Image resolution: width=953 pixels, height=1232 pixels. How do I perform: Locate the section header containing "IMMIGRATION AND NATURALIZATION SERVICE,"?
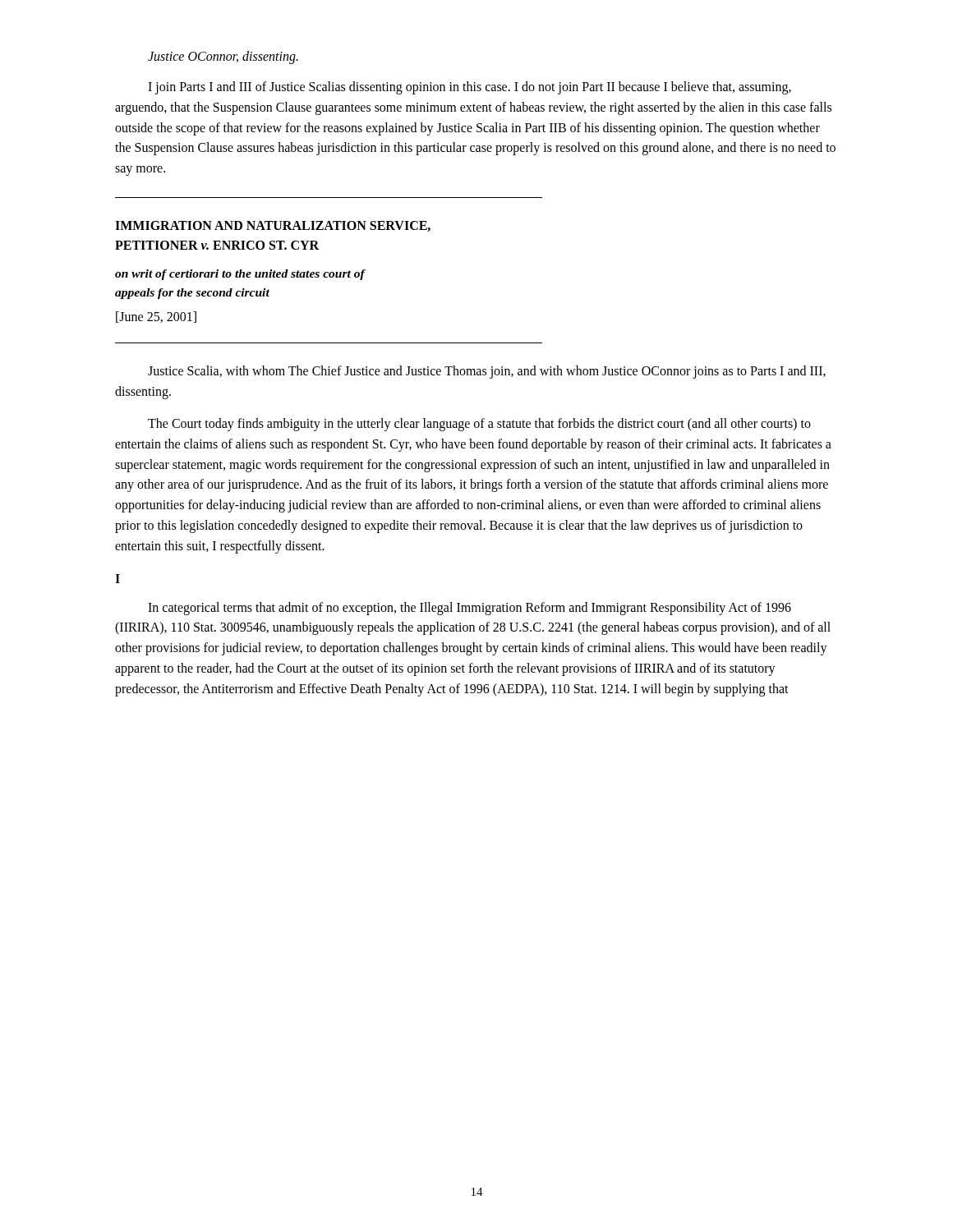(273, 235)
